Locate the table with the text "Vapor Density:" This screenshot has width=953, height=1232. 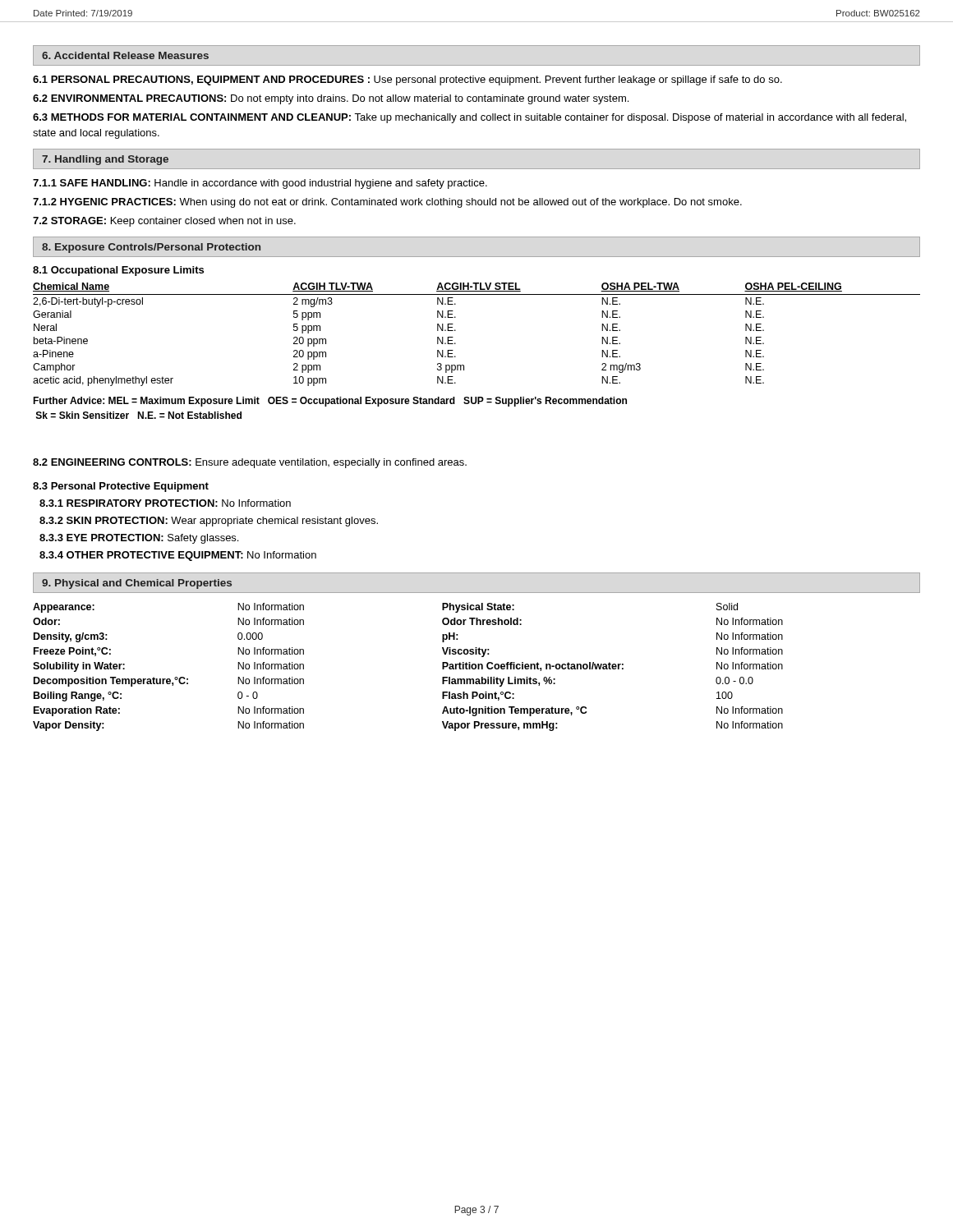(476, 666)
